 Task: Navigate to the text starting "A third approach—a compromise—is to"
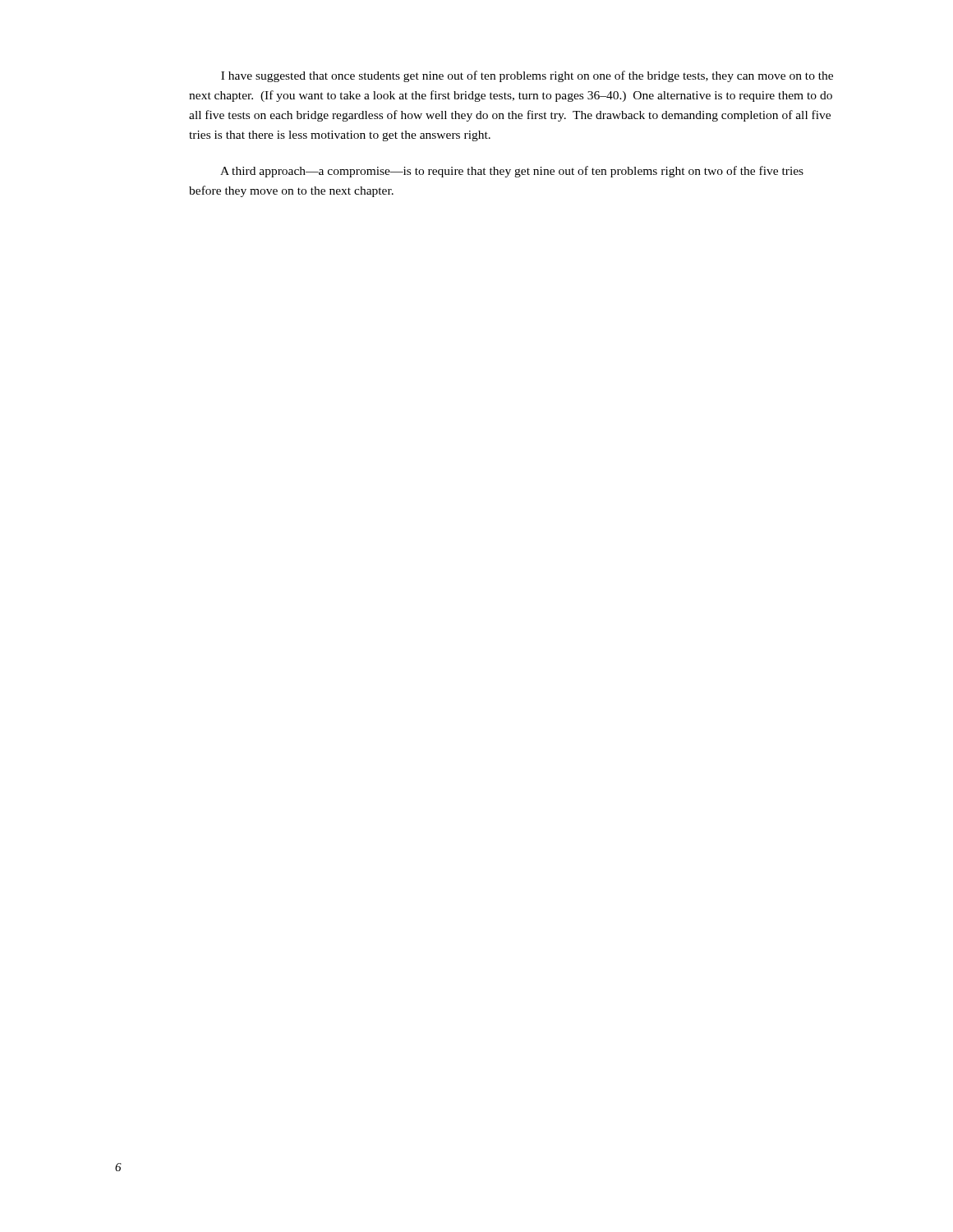coord(496,180)
